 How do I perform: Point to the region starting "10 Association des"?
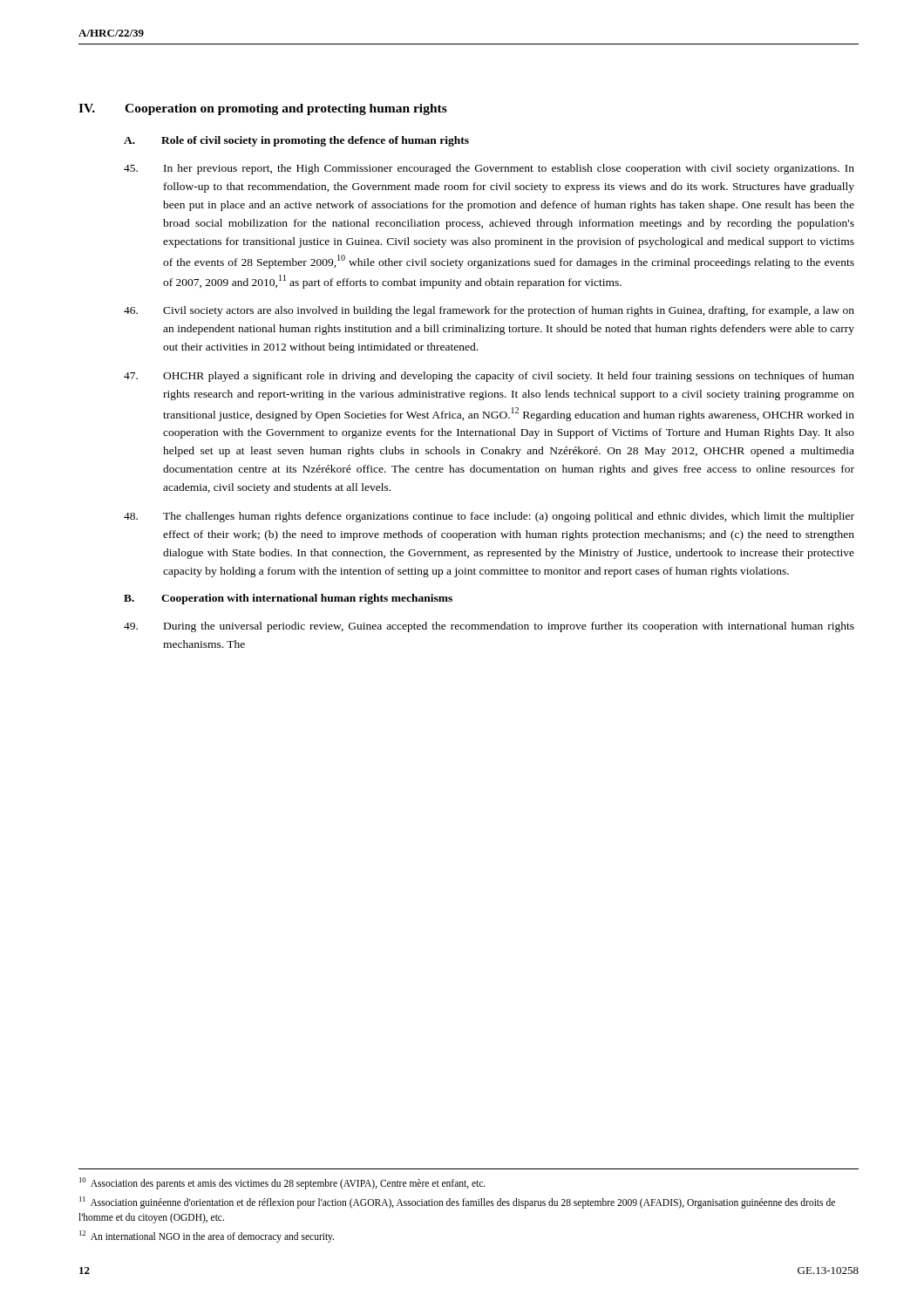[282, 1181]
